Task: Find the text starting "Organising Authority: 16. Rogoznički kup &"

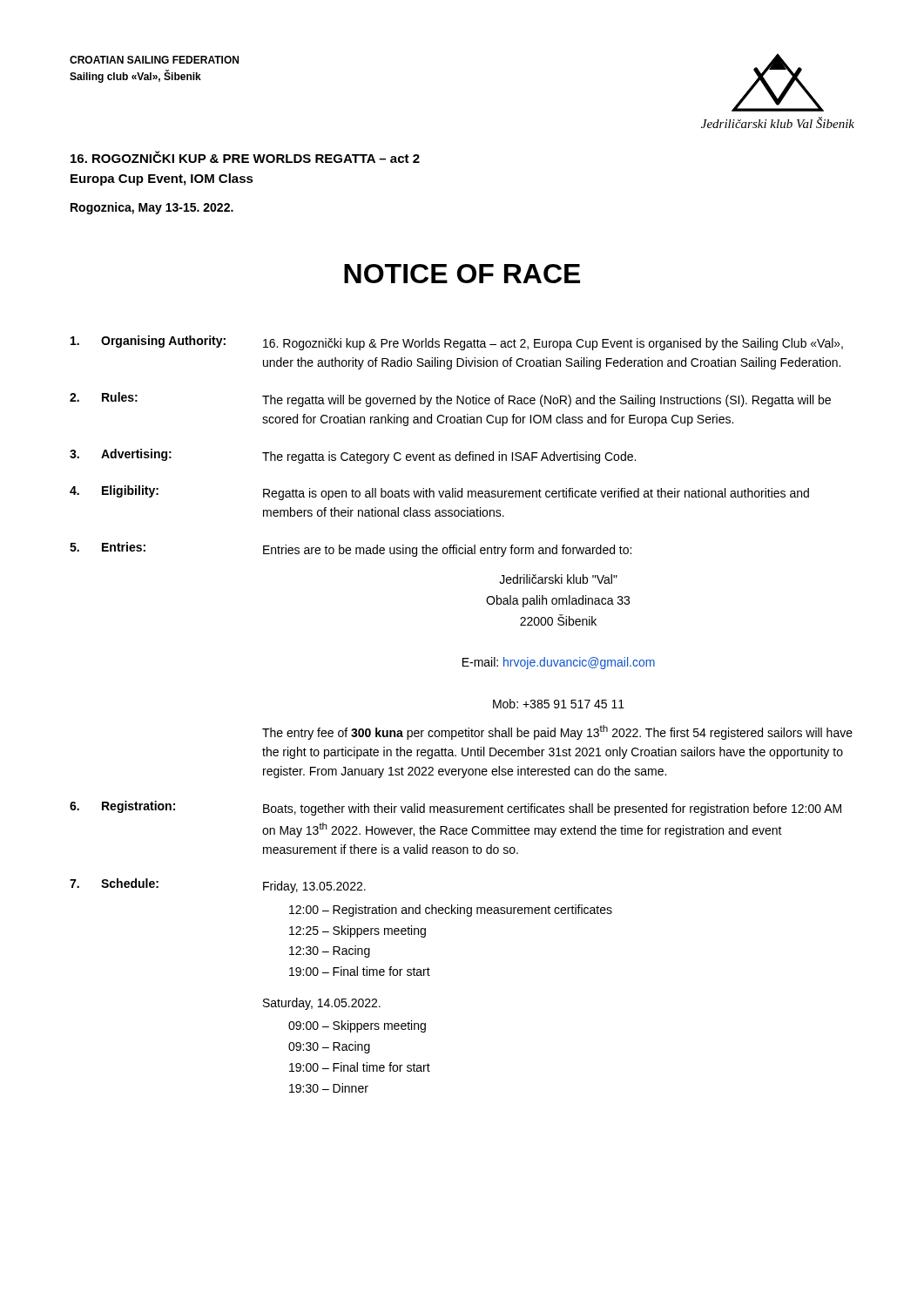Action: coord(462,353)
